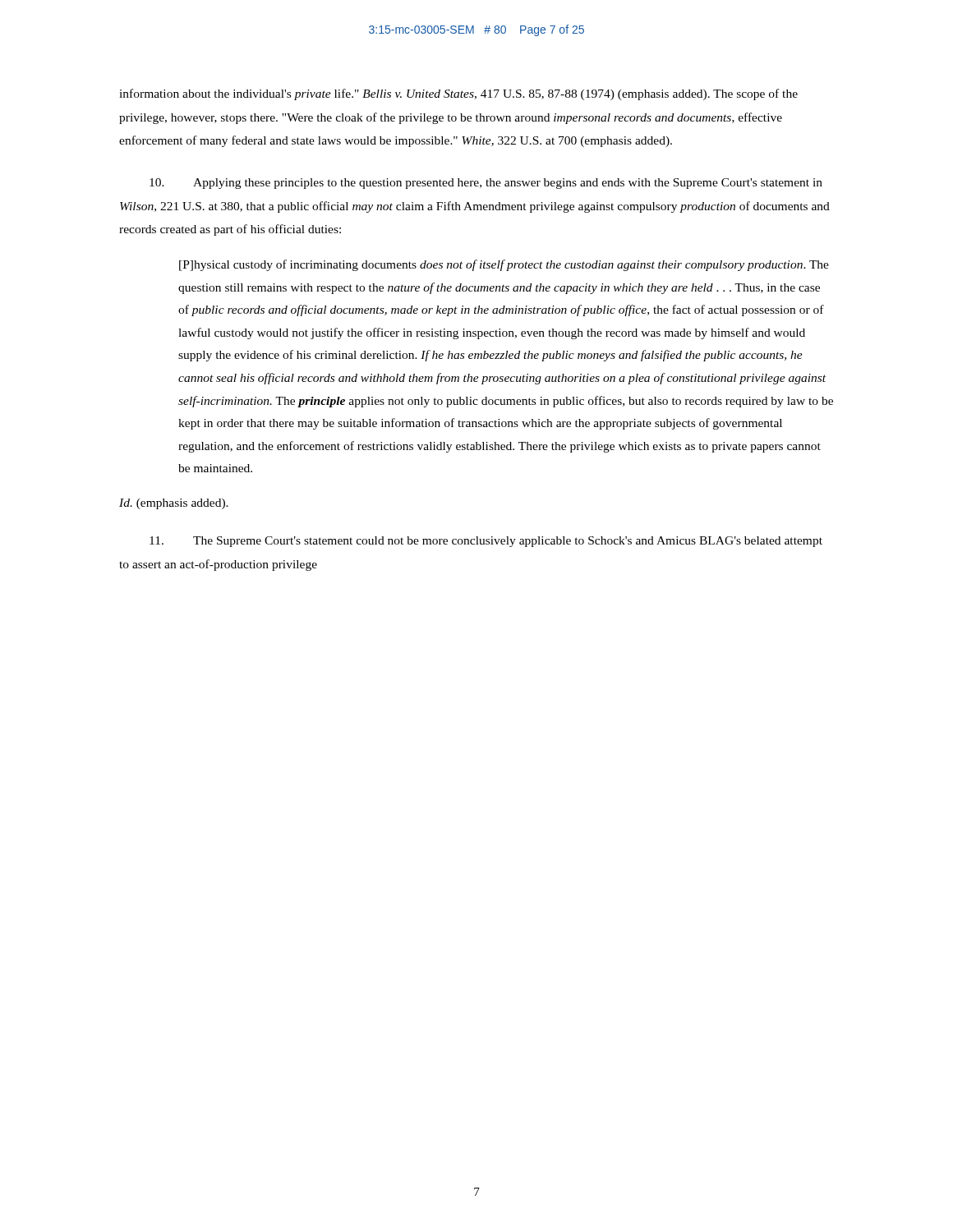Find the region starting "information about the individual's"
This screenshot has height=1232, width=953.
458,117
